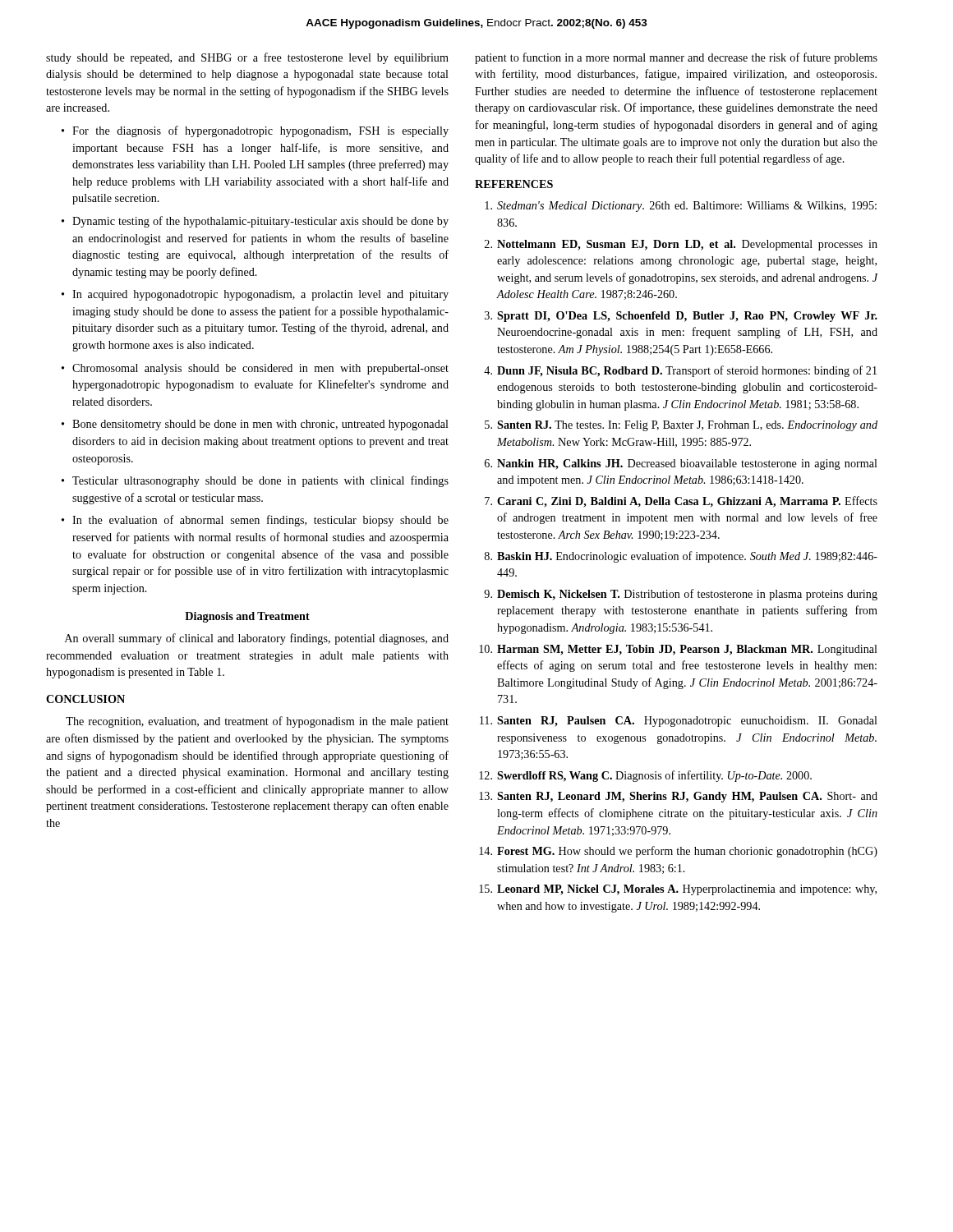Navigate to the block starting "patient to function in a"

676,108
